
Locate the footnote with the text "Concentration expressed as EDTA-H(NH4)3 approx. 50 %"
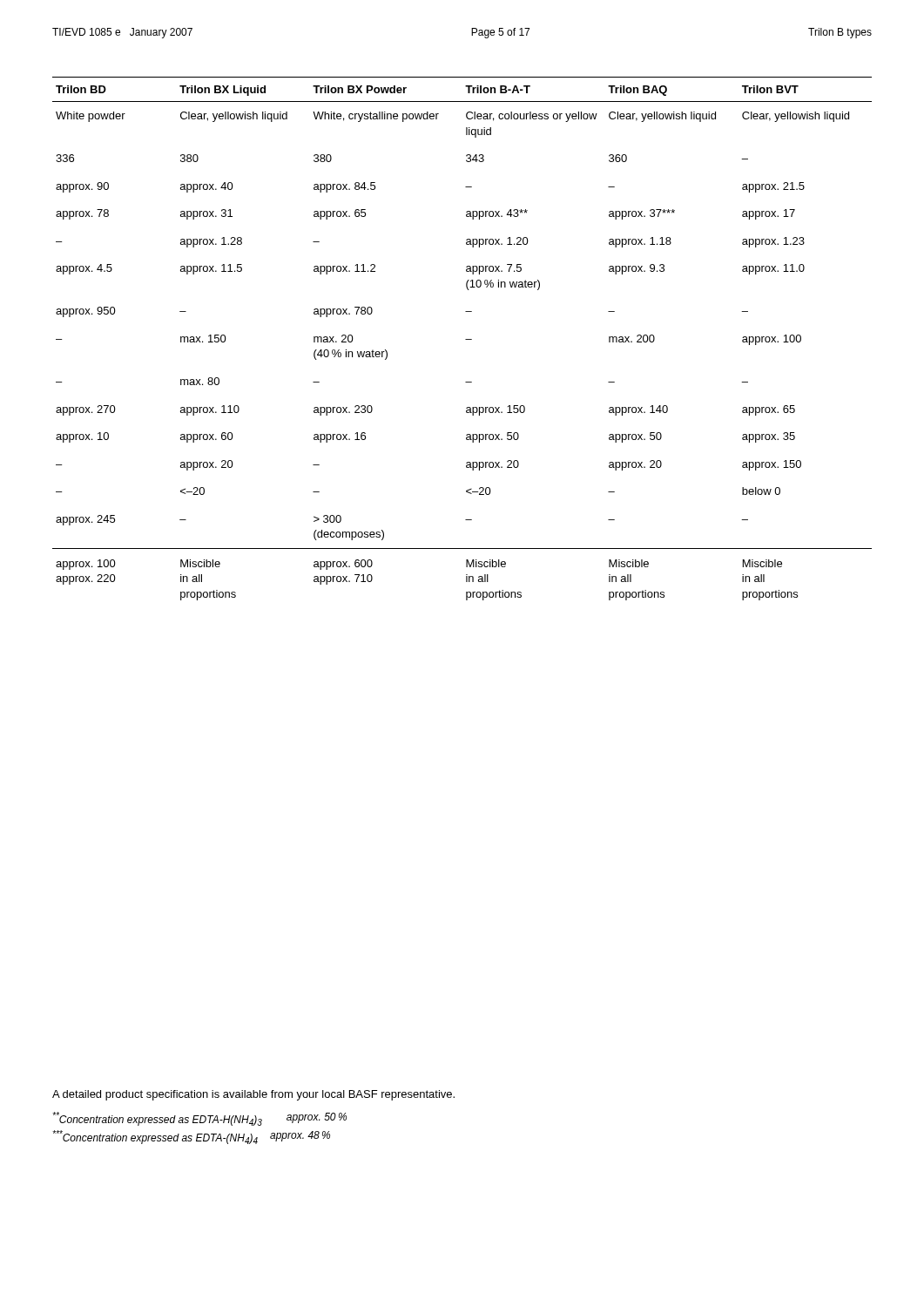point(199,1119)
